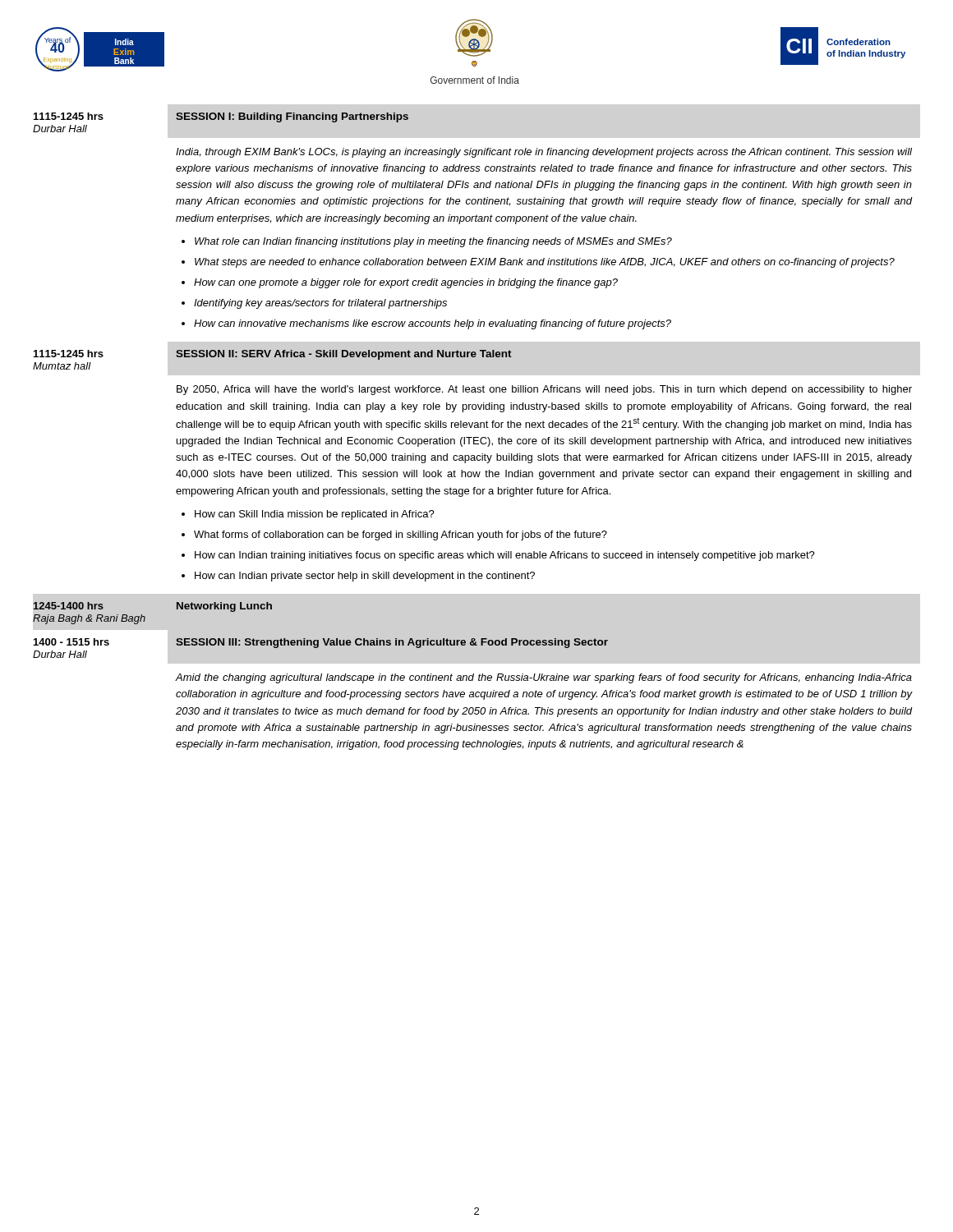Locate the block of text that opens with "Amid the changing agricultural"
Screen dimensions: 1232x953
click(x=544, y=711)
